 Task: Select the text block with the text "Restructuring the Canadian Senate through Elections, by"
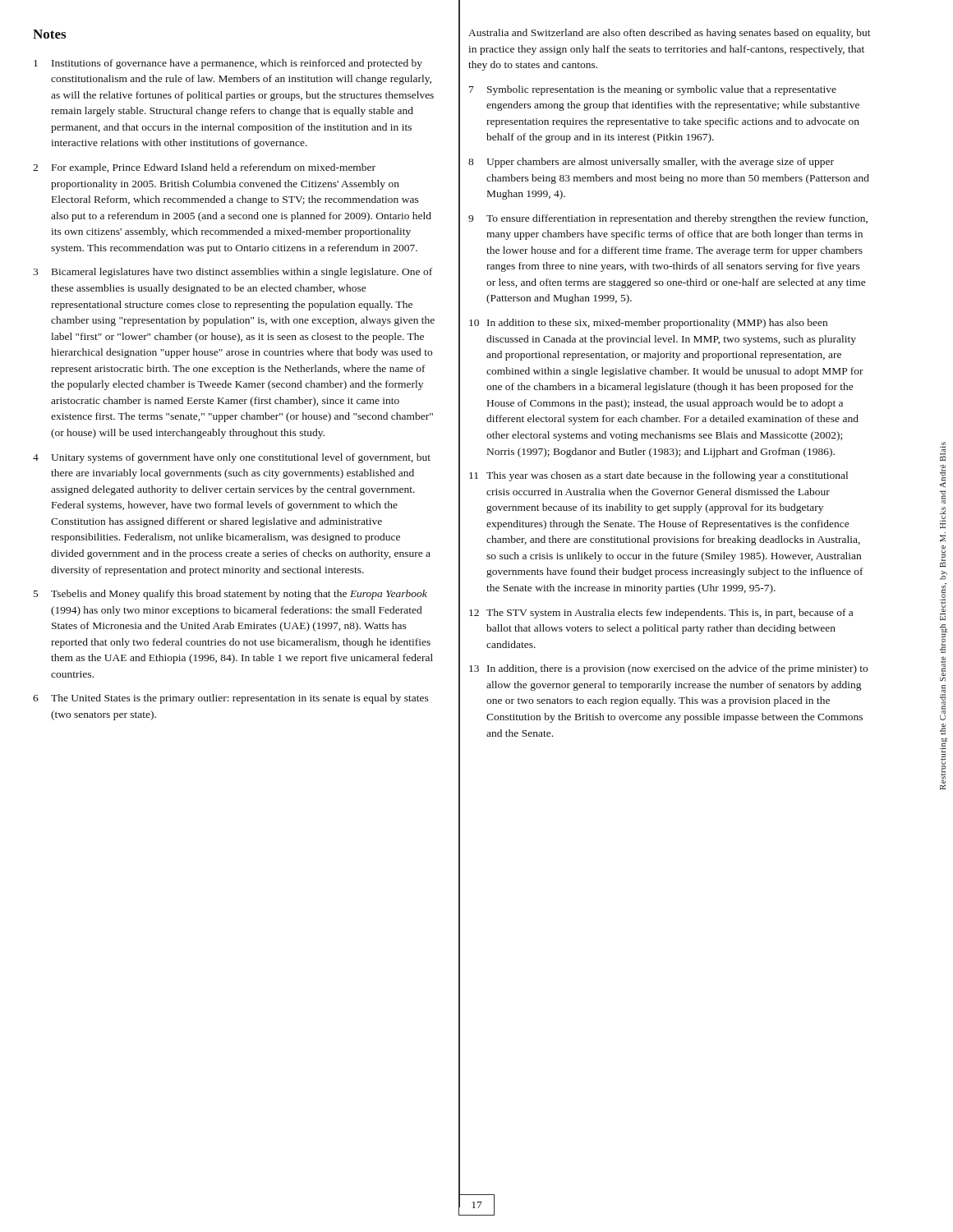[942, 616]
